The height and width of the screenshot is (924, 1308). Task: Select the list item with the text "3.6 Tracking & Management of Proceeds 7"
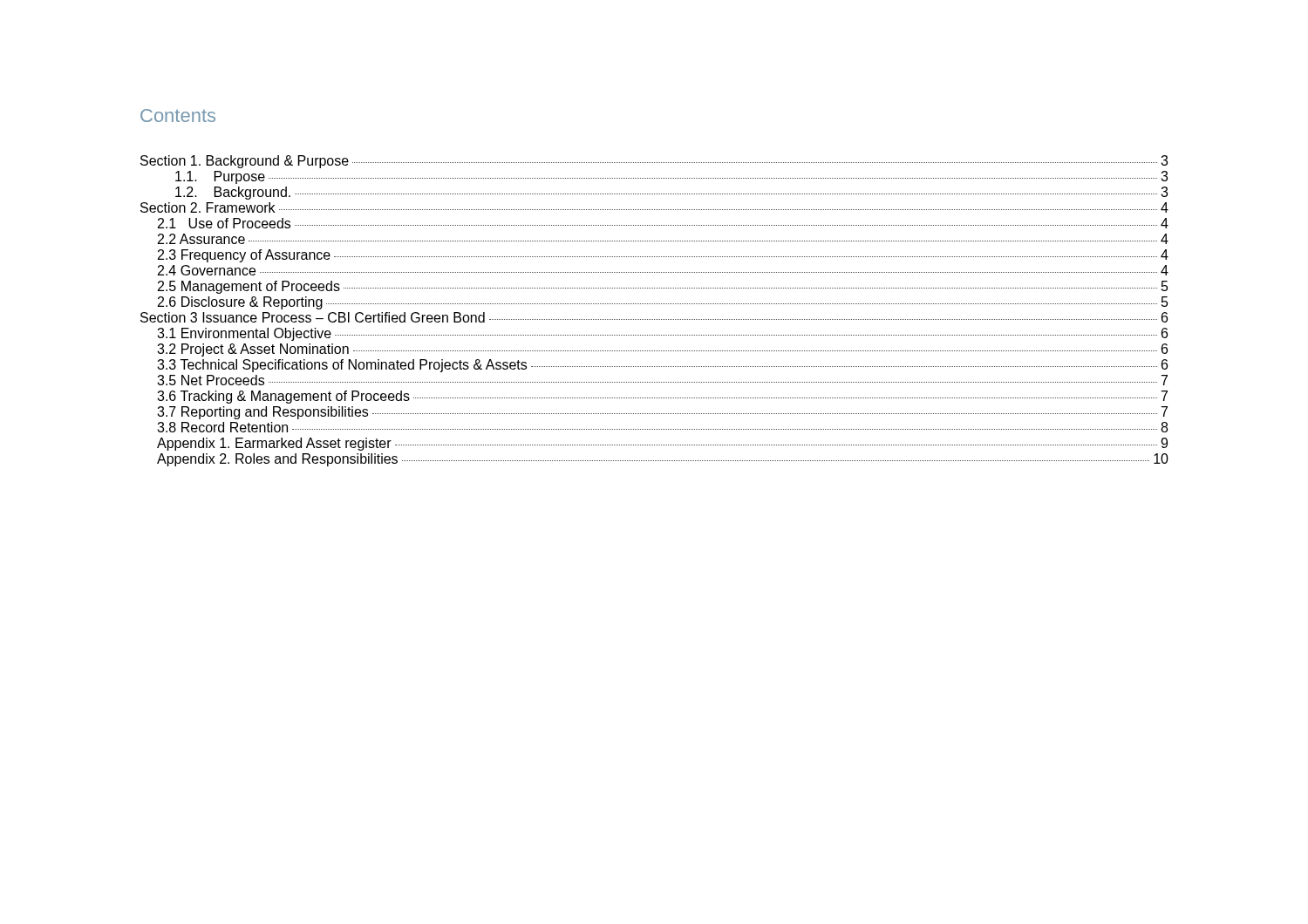point(663,397)
